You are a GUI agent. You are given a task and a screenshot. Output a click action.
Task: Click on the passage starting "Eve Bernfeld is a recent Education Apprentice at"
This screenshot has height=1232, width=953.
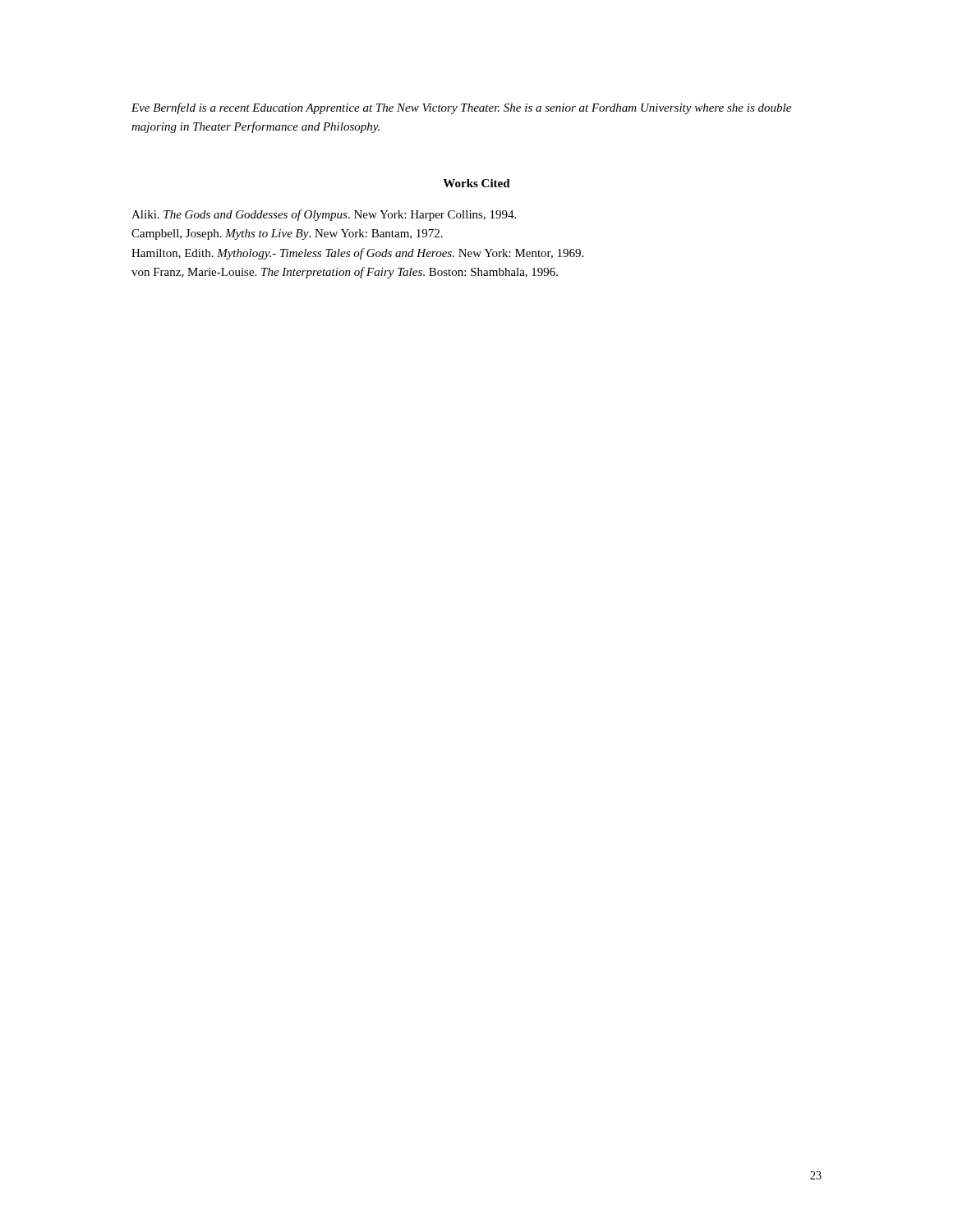(x=461, y=117)
